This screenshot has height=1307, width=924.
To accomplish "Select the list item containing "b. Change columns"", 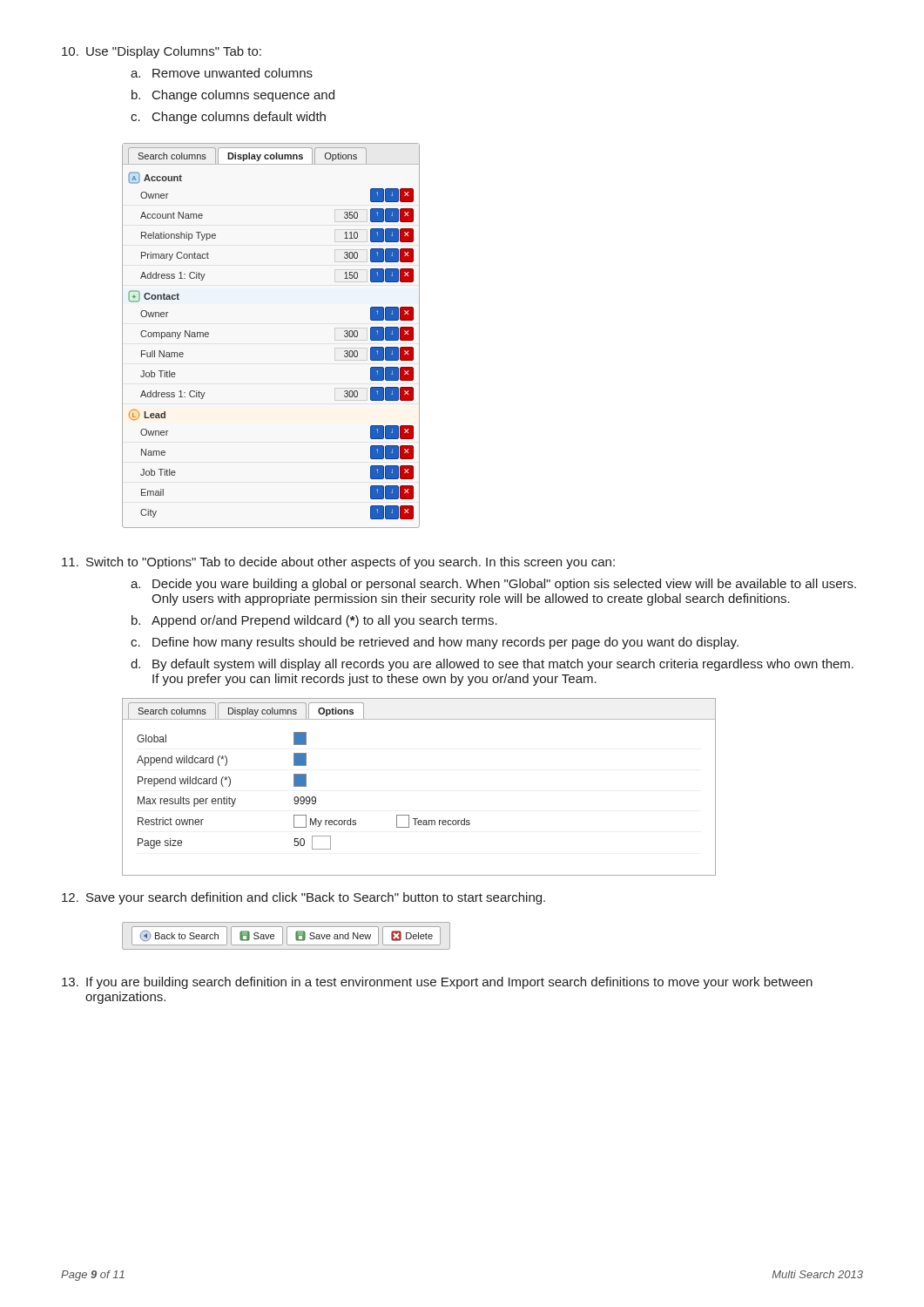I will coord(233,95).
